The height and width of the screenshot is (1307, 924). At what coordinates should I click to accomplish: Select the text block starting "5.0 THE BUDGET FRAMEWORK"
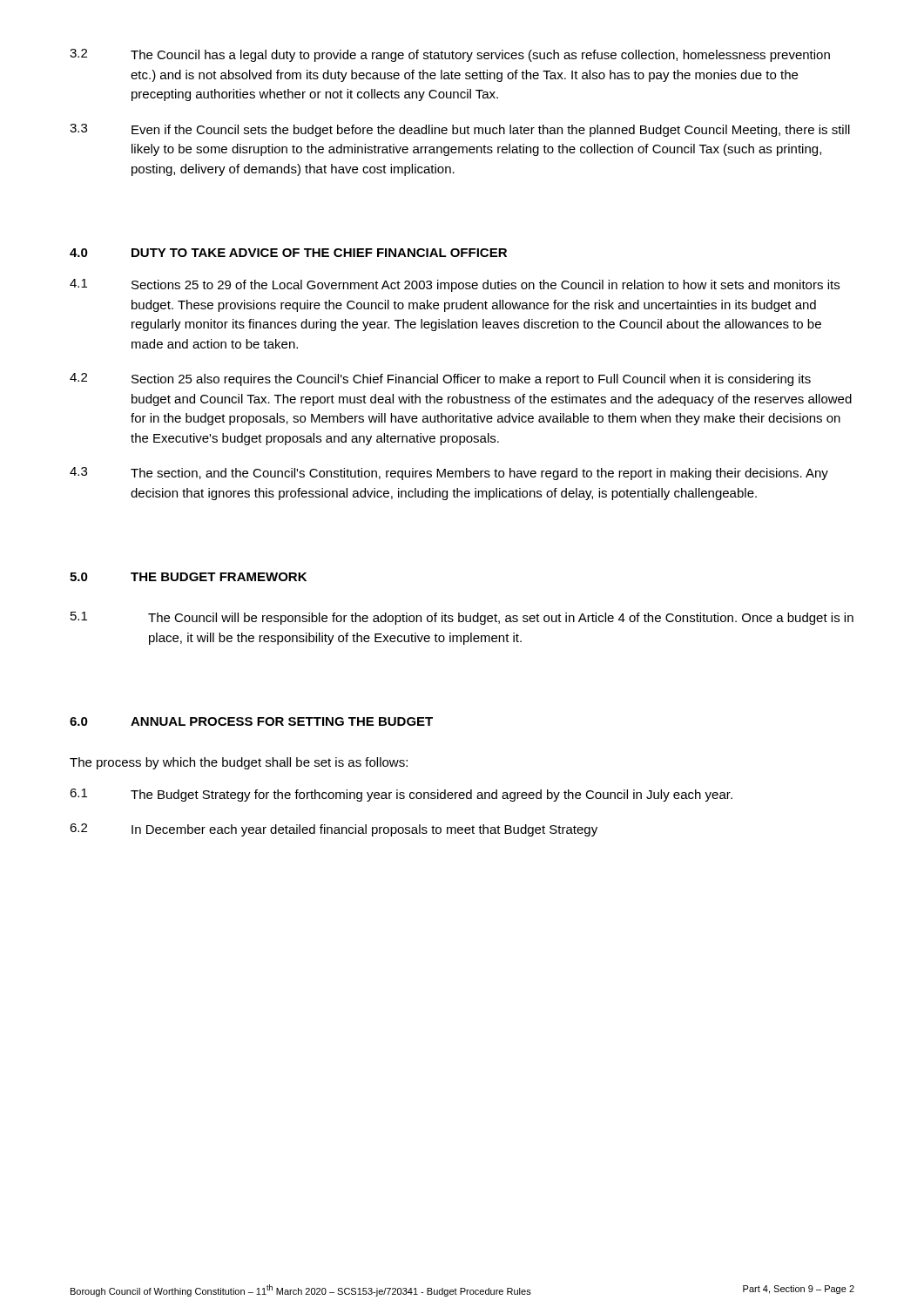point(188,576)
